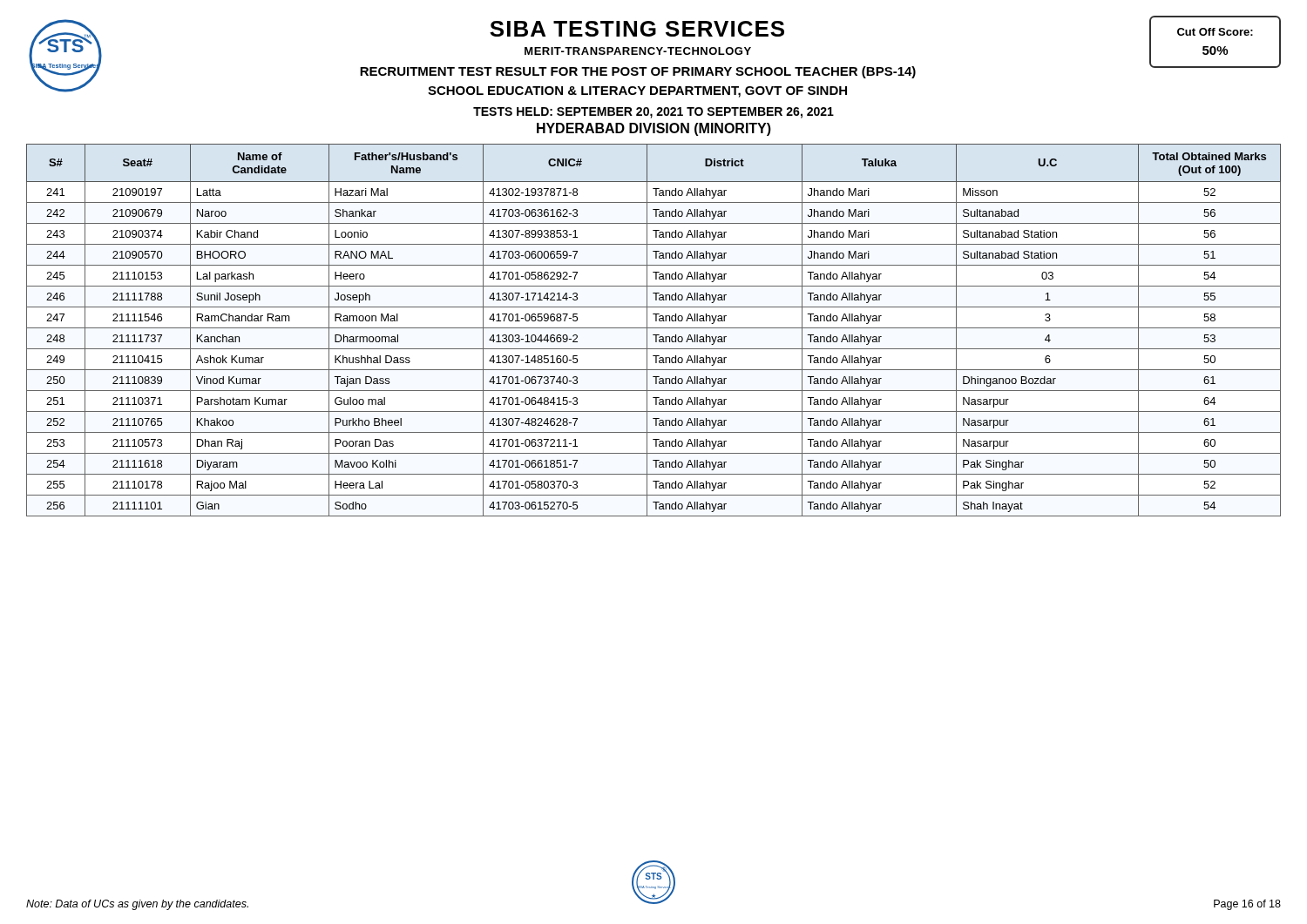This screenshot has width=1307, height=924.
Task: Find the text block that says "RECRUITMENT TEST RESULT FOR THE"
Action: 638,80
